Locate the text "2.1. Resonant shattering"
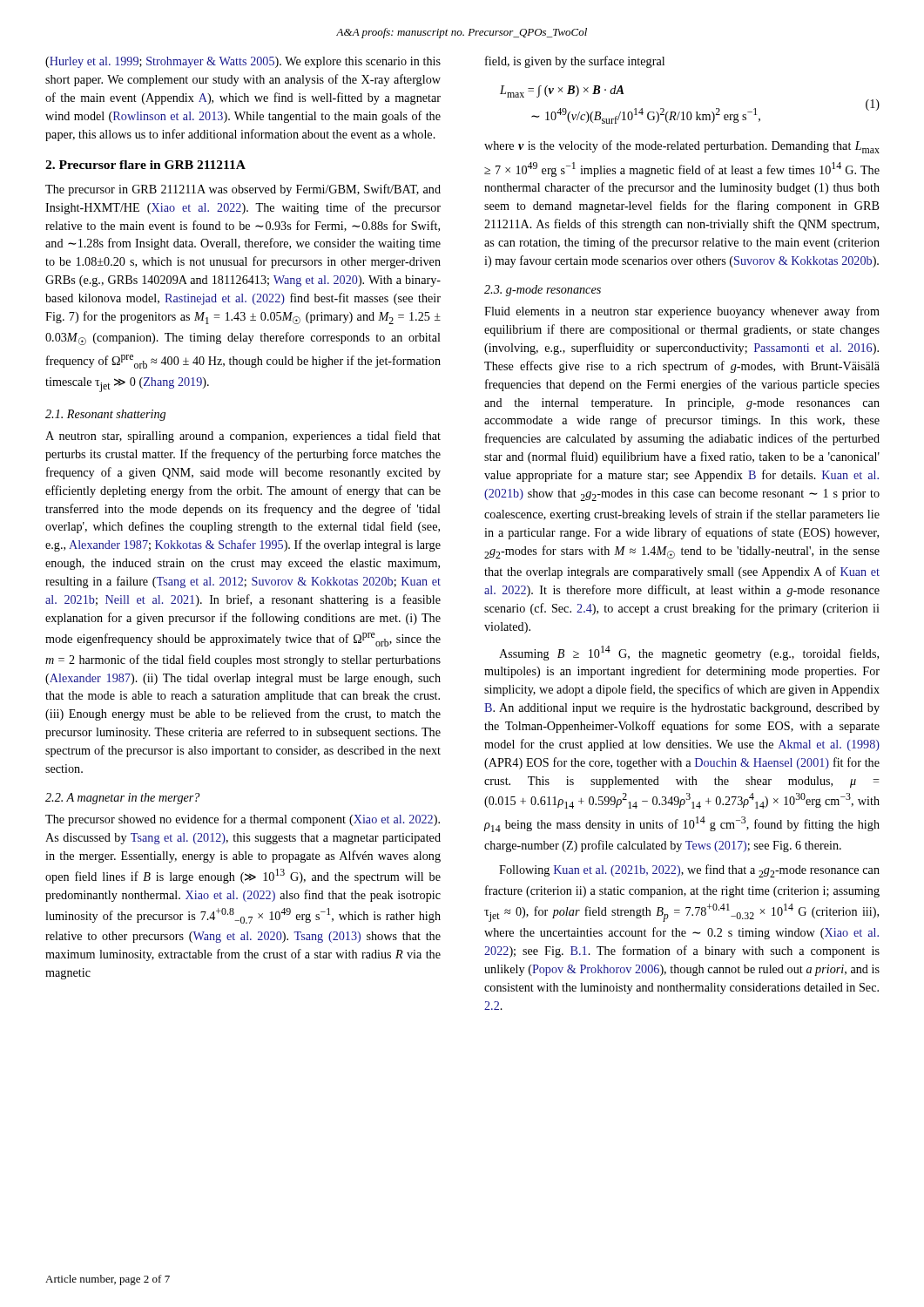 coord(106,413)
